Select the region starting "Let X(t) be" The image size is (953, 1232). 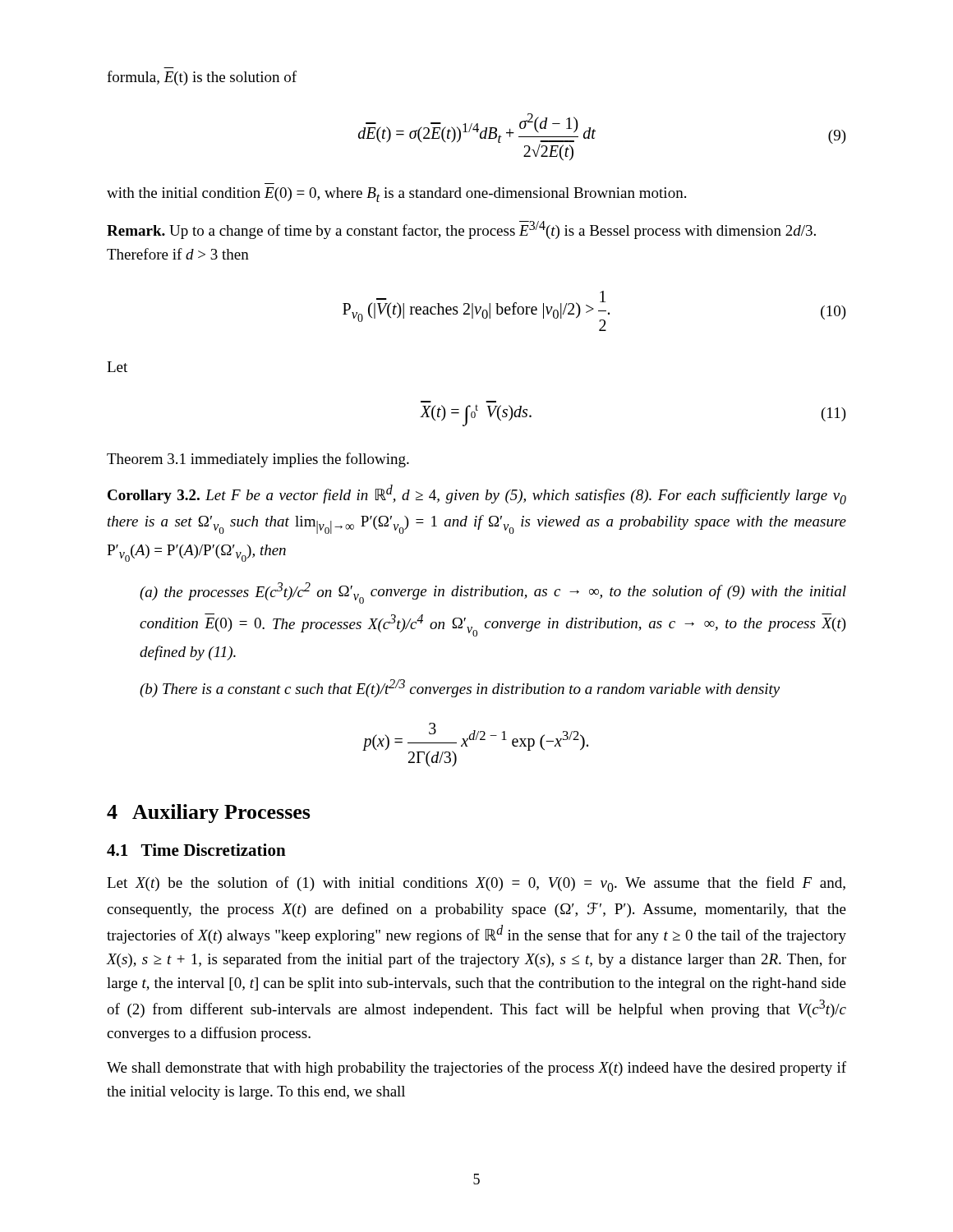tap(476, 958)
